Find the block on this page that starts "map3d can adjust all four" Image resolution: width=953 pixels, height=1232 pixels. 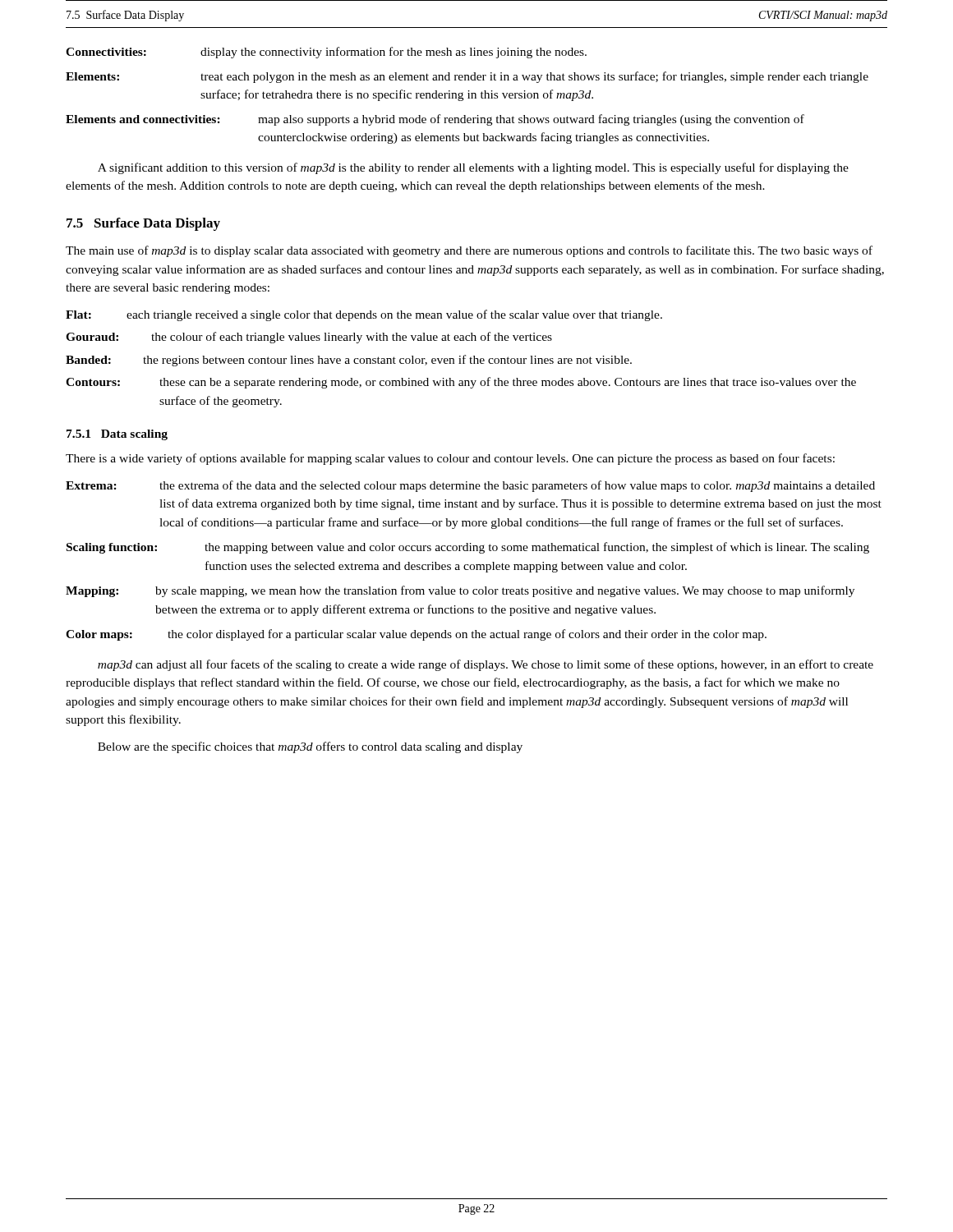(x=470, y=691)
